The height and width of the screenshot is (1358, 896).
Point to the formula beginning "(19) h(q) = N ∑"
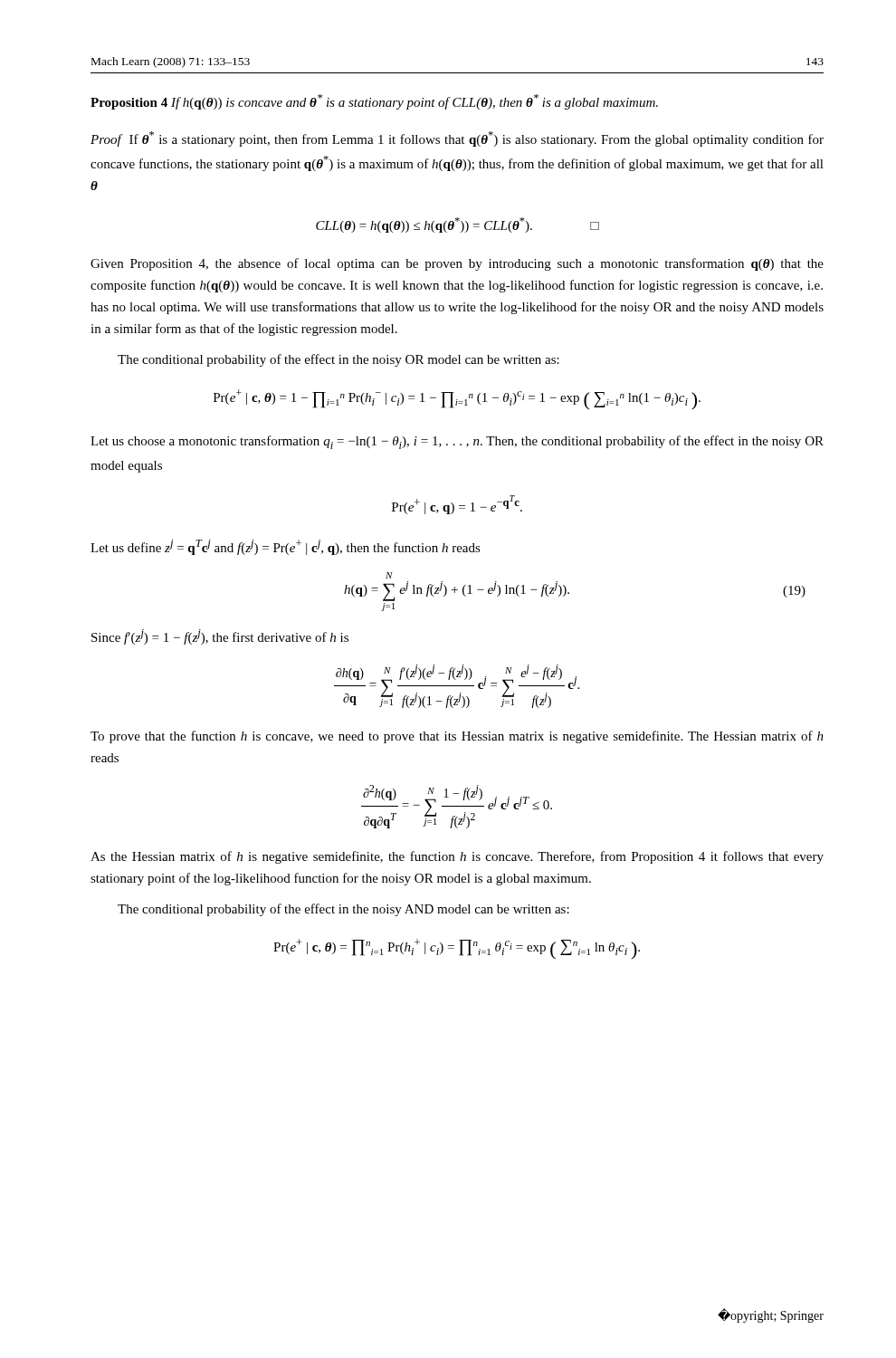[575, 590]
